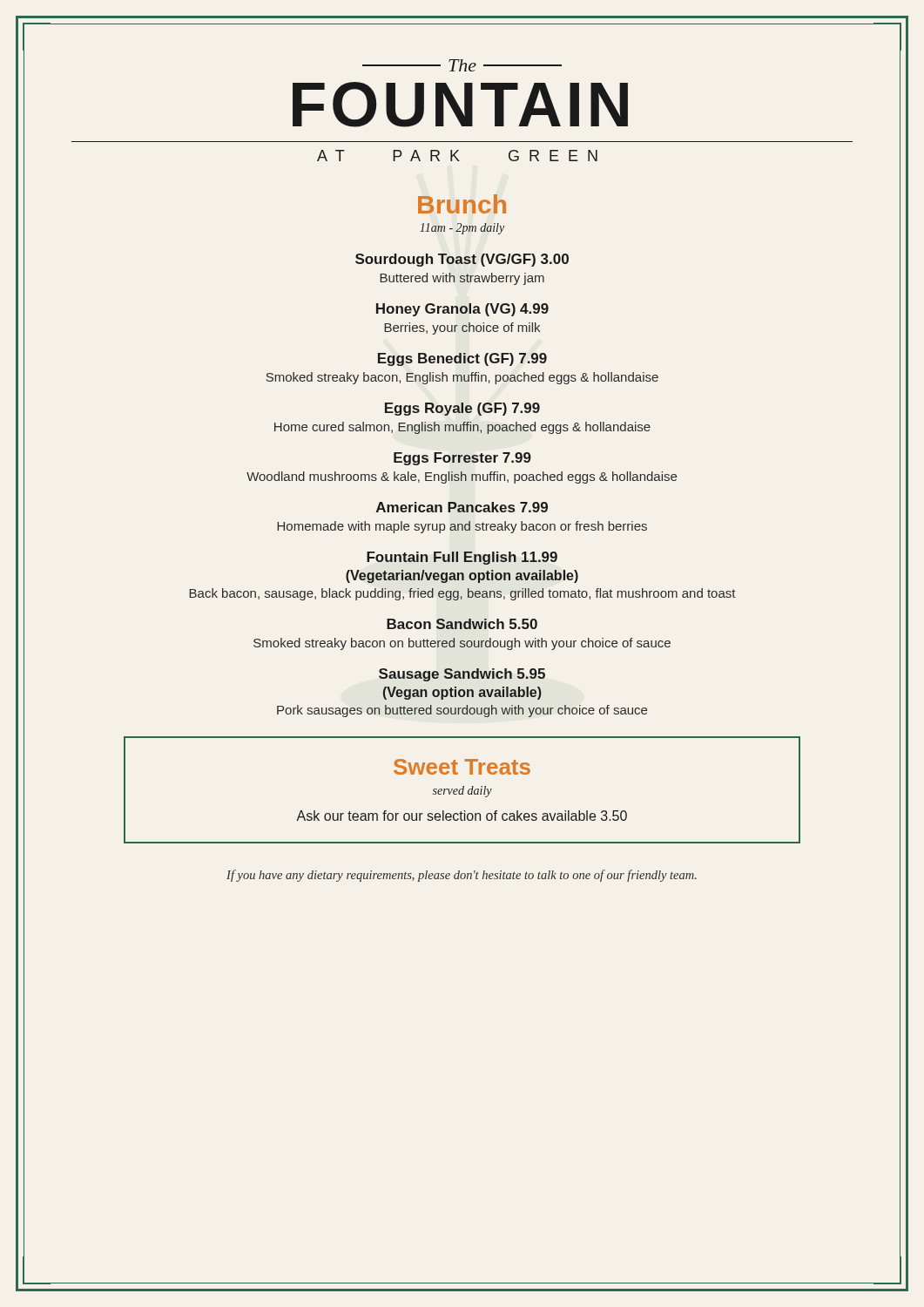The height and width of the screenshot is (1307, 924).
Task: Select the element starting "Eggs Forrester 7.99 Woodland mushrooms & kale, English"
Action: click(x=462, y=467)
